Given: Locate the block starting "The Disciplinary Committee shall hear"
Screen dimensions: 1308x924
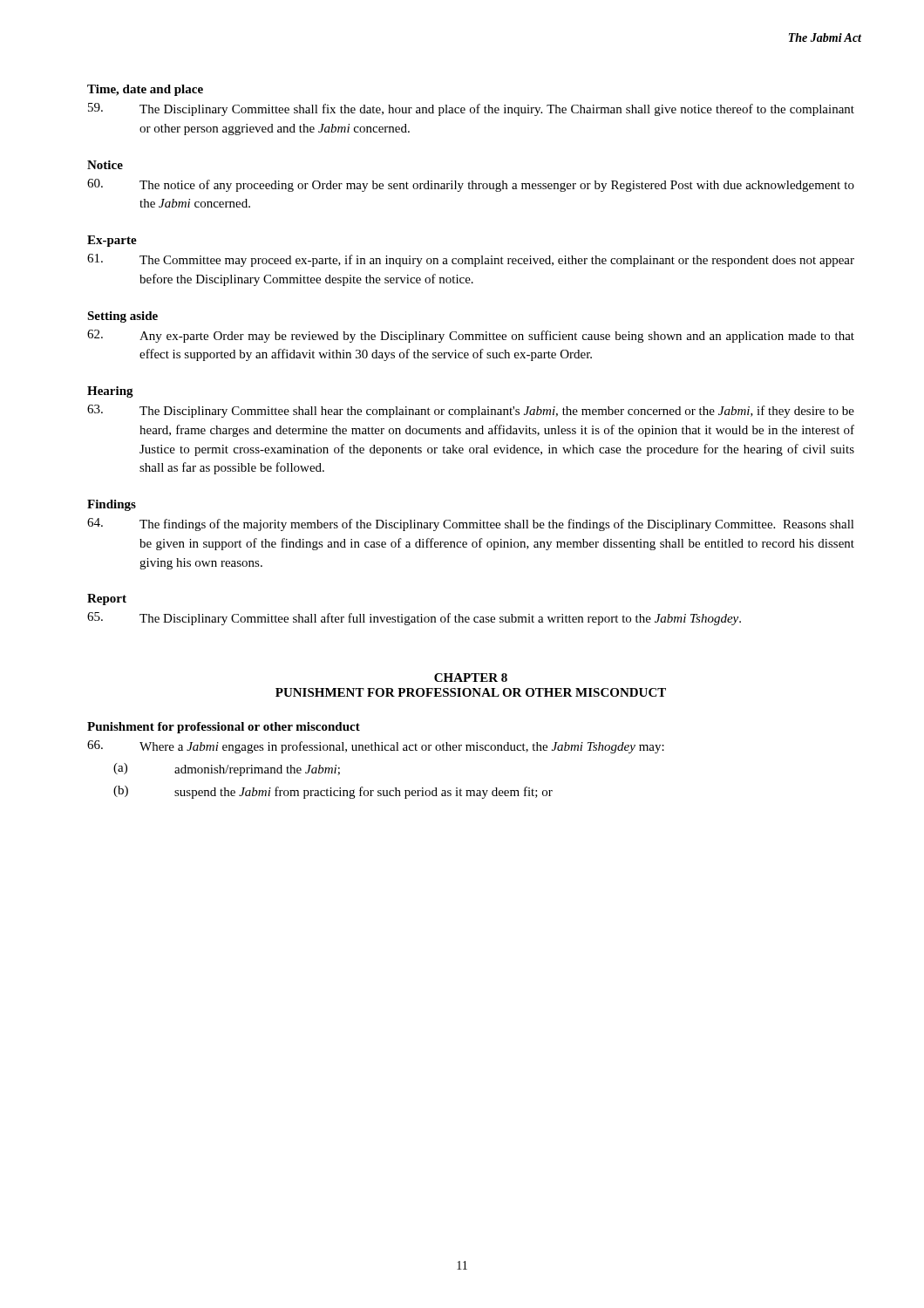Looking at the screenshot, I should pyautogui.click(x=471, y=440).
